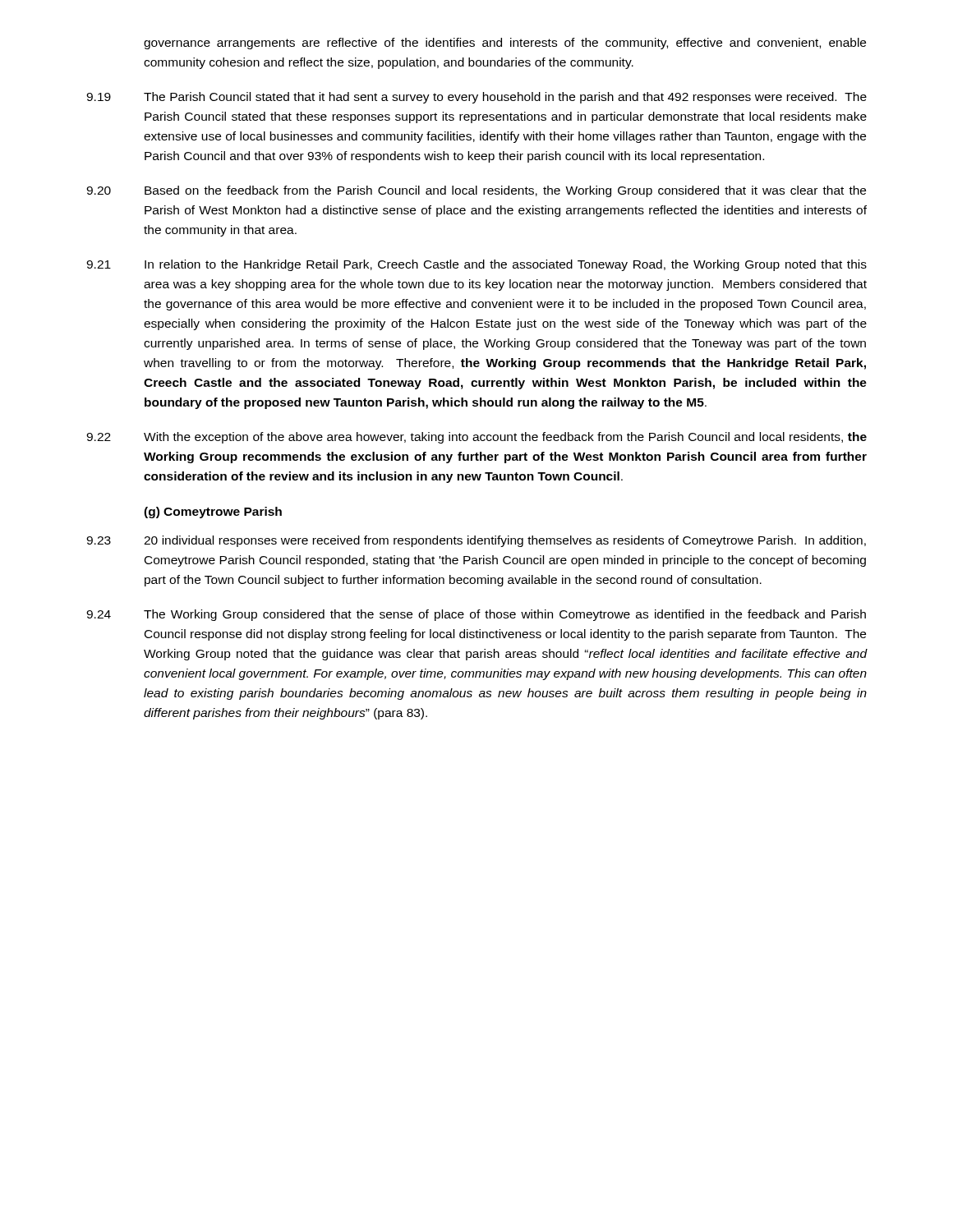Click on the text block starting "9.19 The Parish"
953x1232 pixels.
tap(476, 127)
